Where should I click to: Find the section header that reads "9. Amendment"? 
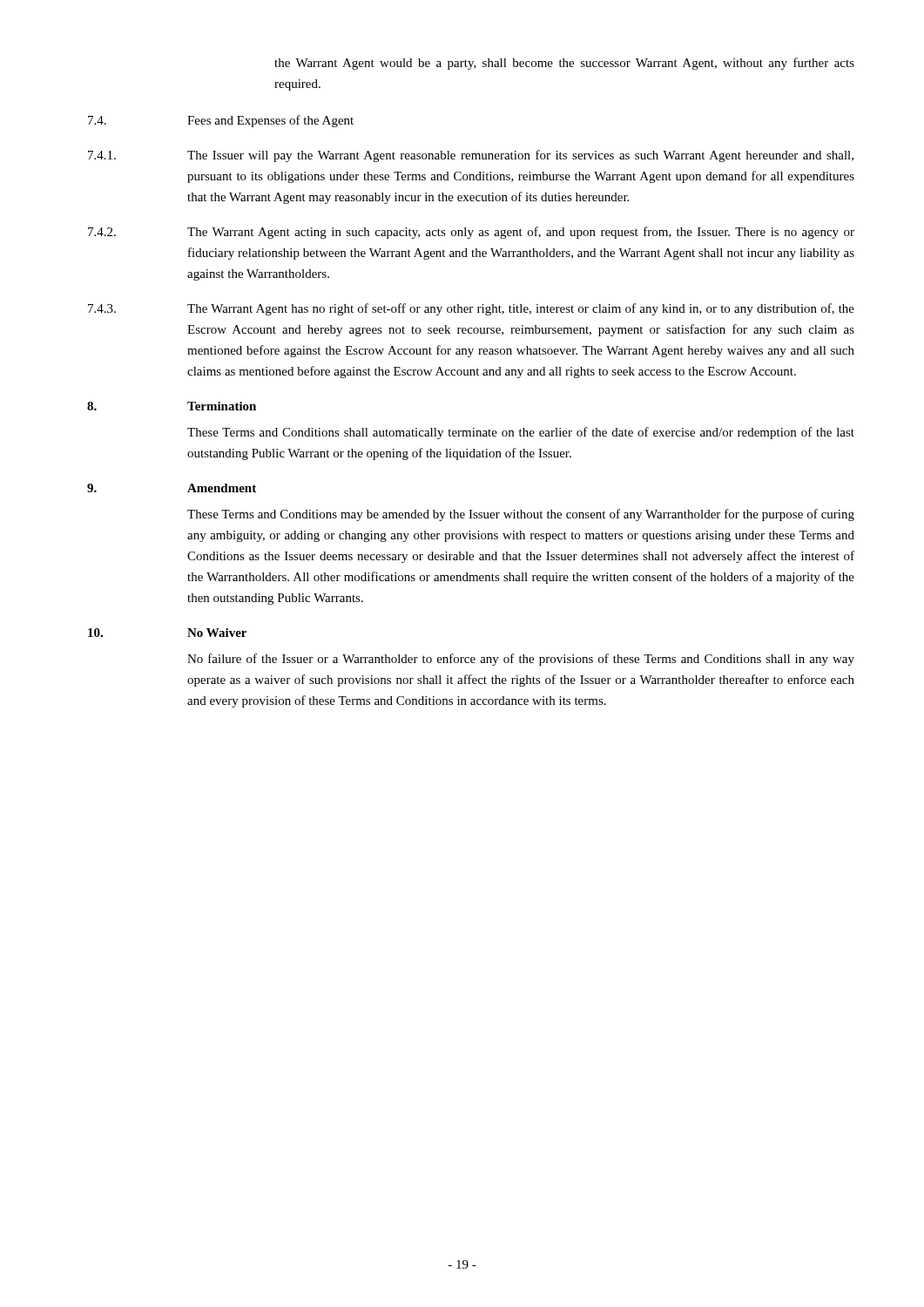[90, 488]
